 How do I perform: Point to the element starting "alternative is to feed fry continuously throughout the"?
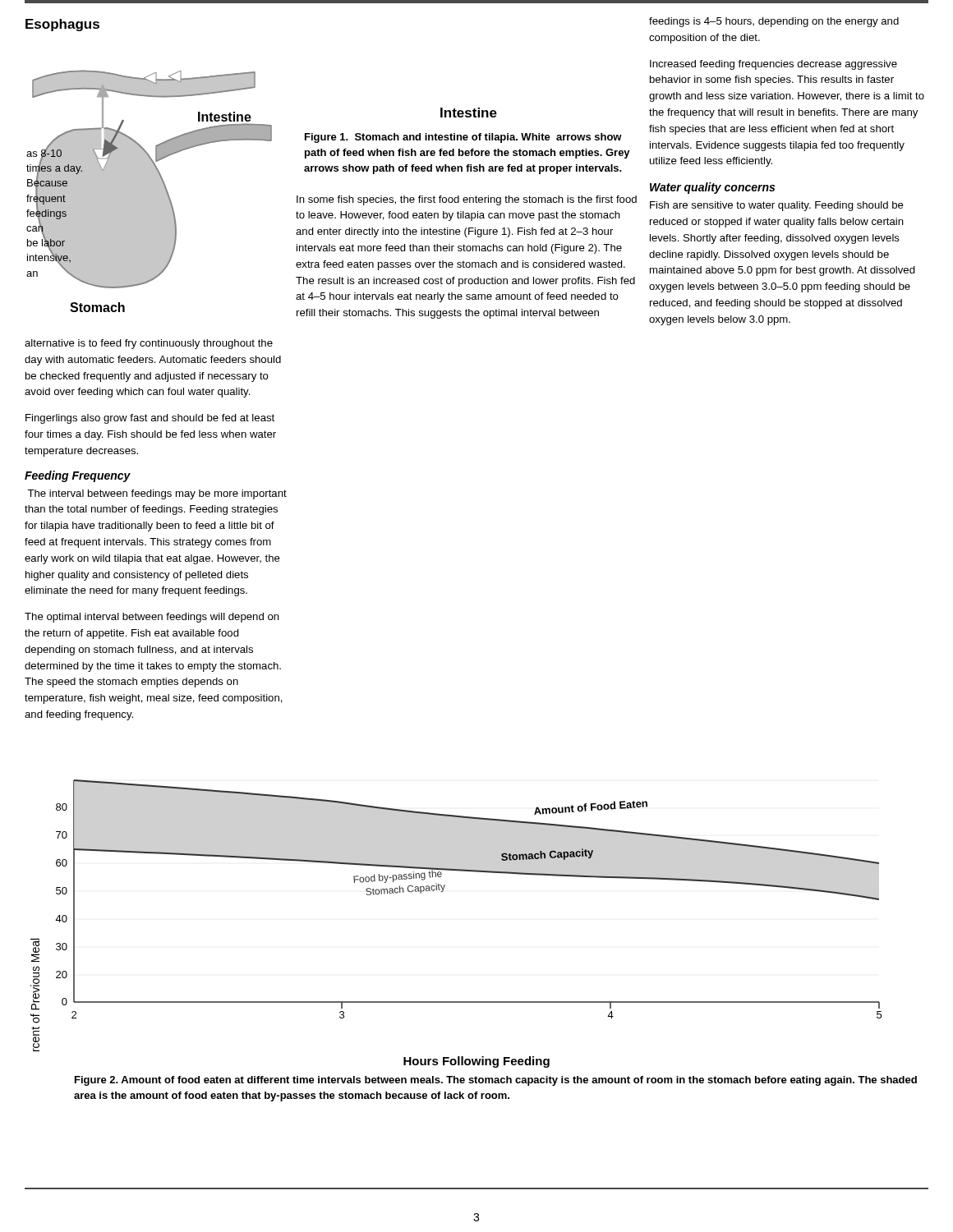153,367
